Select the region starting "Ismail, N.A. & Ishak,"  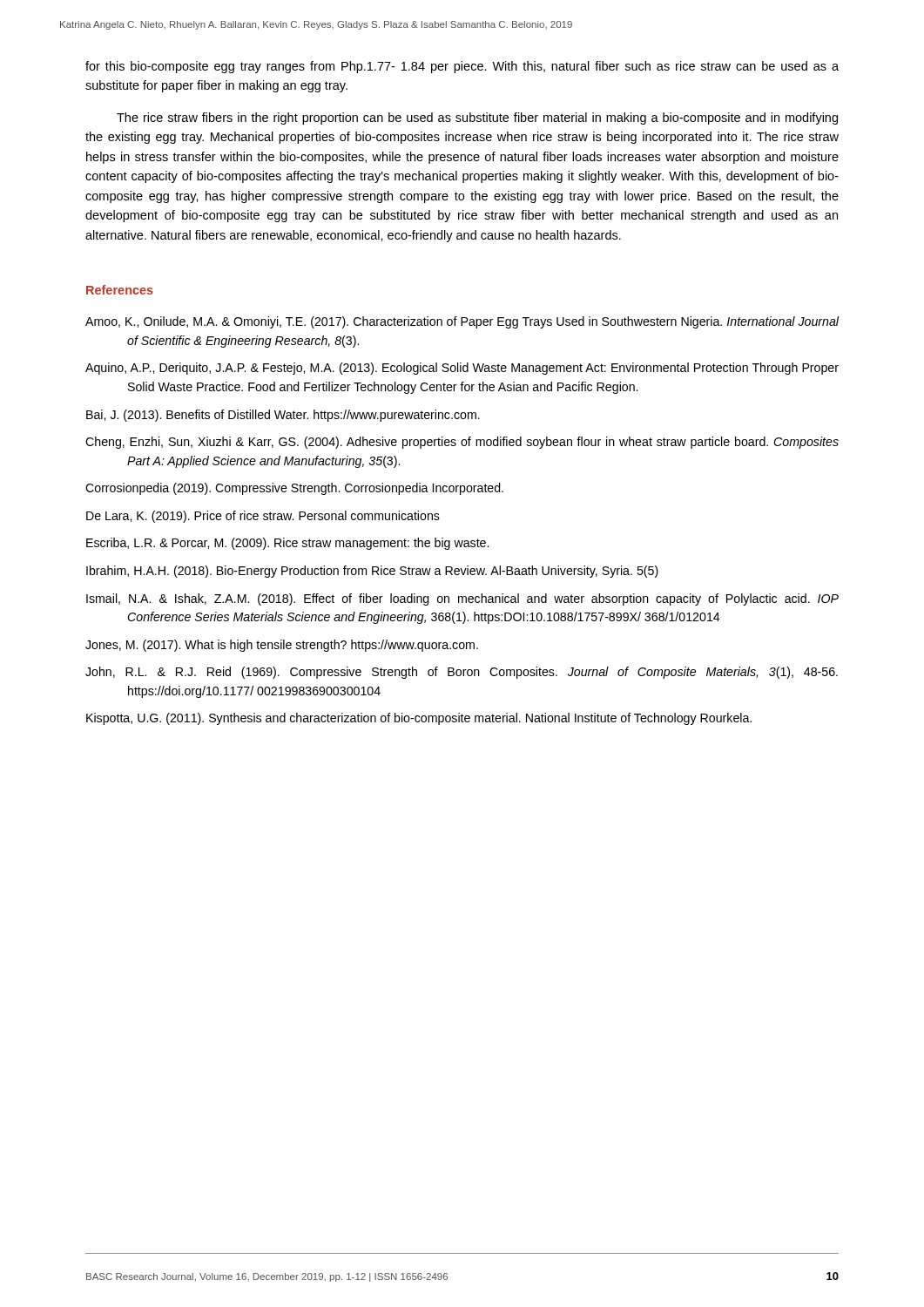[x=462, y=608]
